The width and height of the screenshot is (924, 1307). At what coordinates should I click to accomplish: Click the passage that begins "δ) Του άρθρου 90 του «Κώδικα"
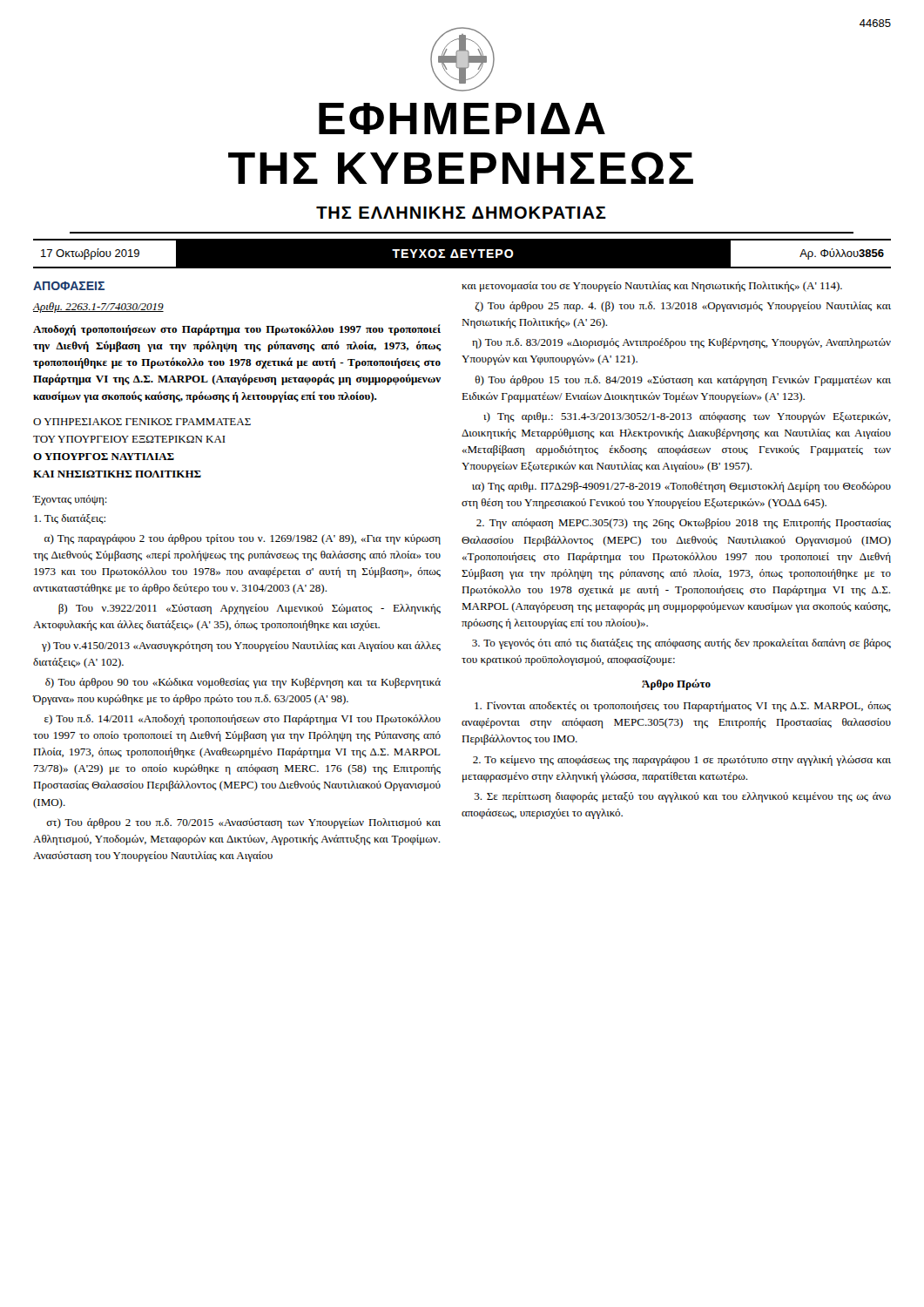pos(237,690)
